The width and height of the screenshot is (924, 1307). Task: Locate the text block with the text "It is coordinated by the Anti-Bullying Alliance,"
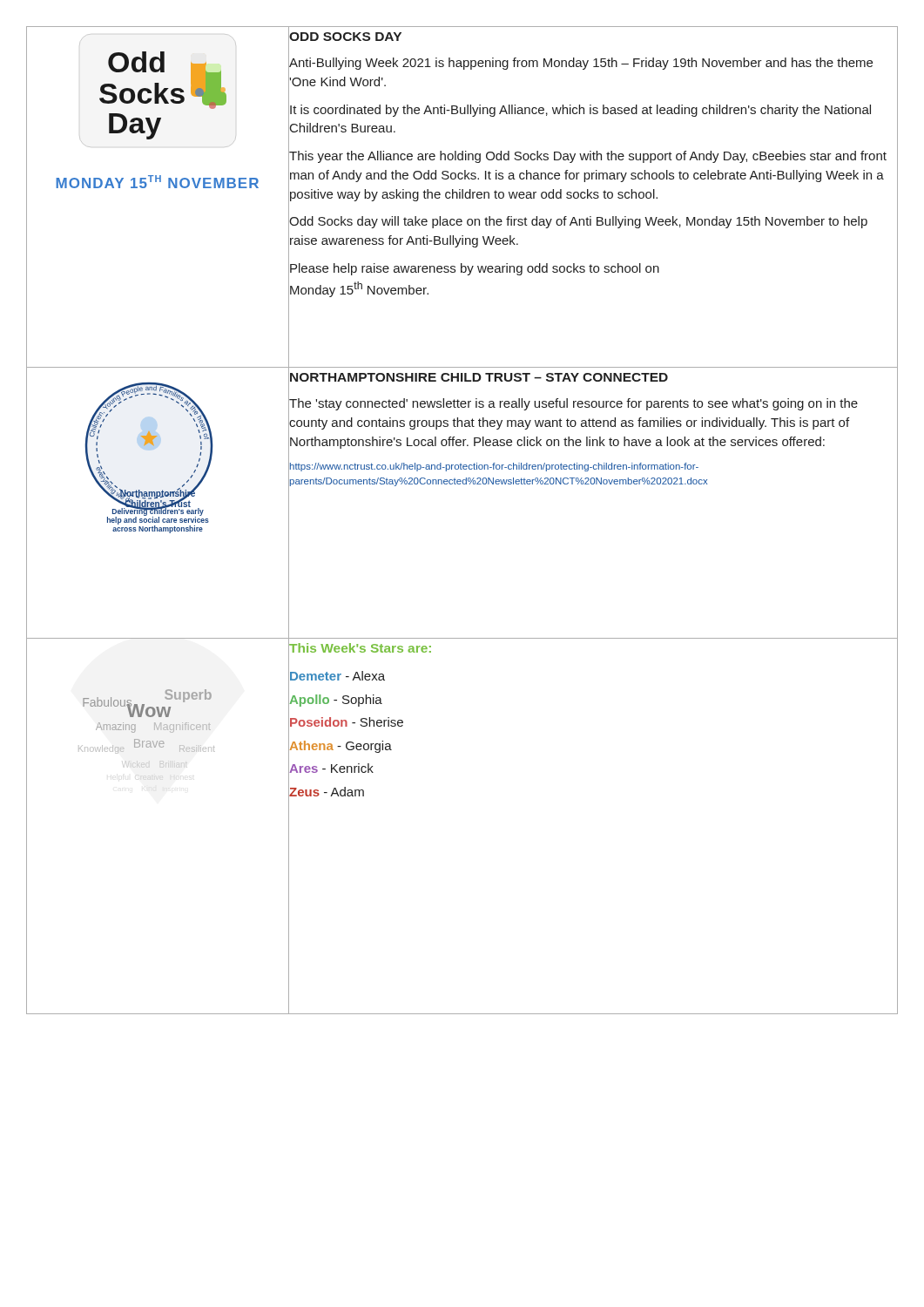[x=593, y=119]
